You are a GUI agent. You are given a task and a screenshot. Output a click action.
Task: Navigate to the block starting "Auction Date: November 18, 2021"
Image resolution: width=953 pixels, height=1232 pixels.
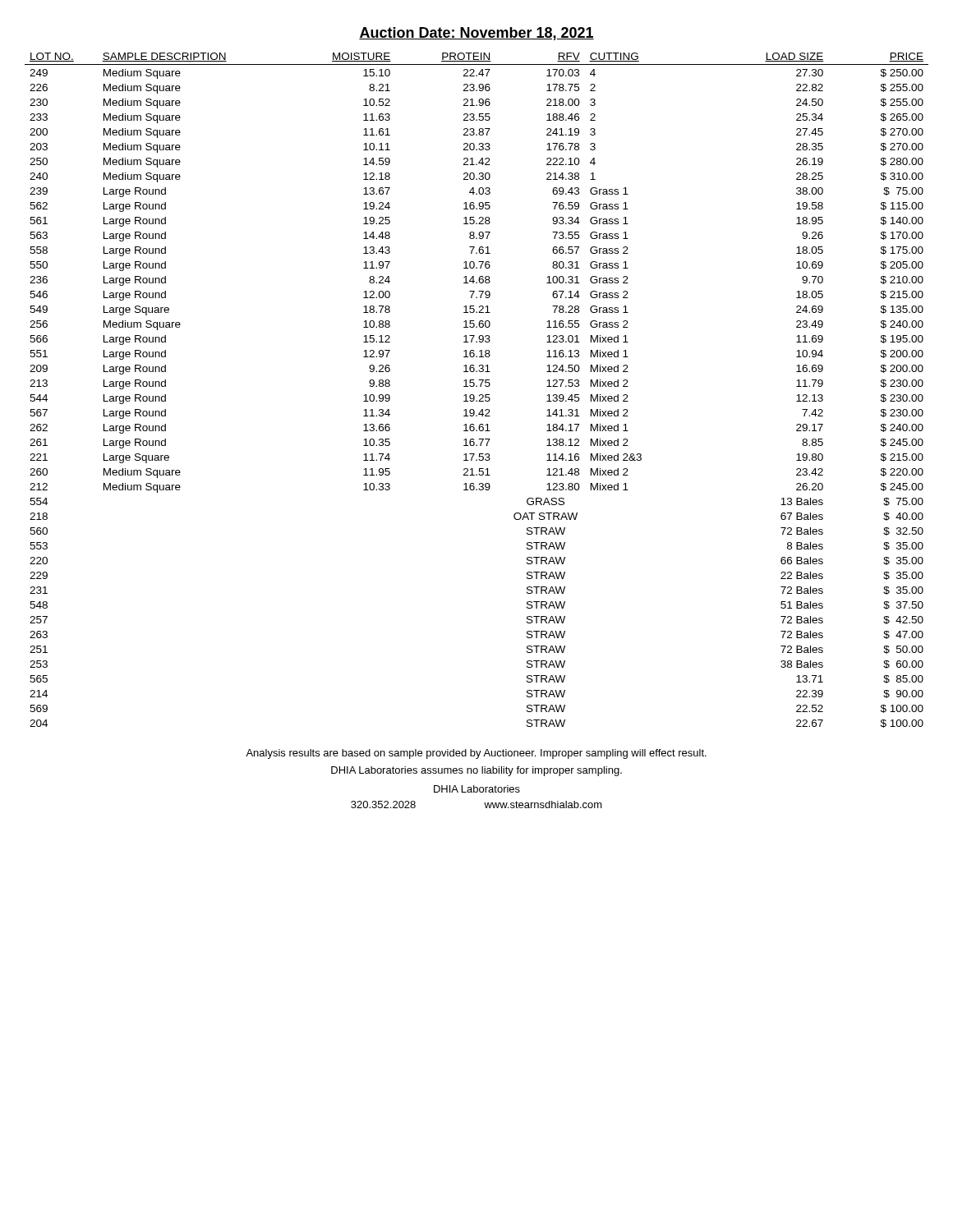476,33
